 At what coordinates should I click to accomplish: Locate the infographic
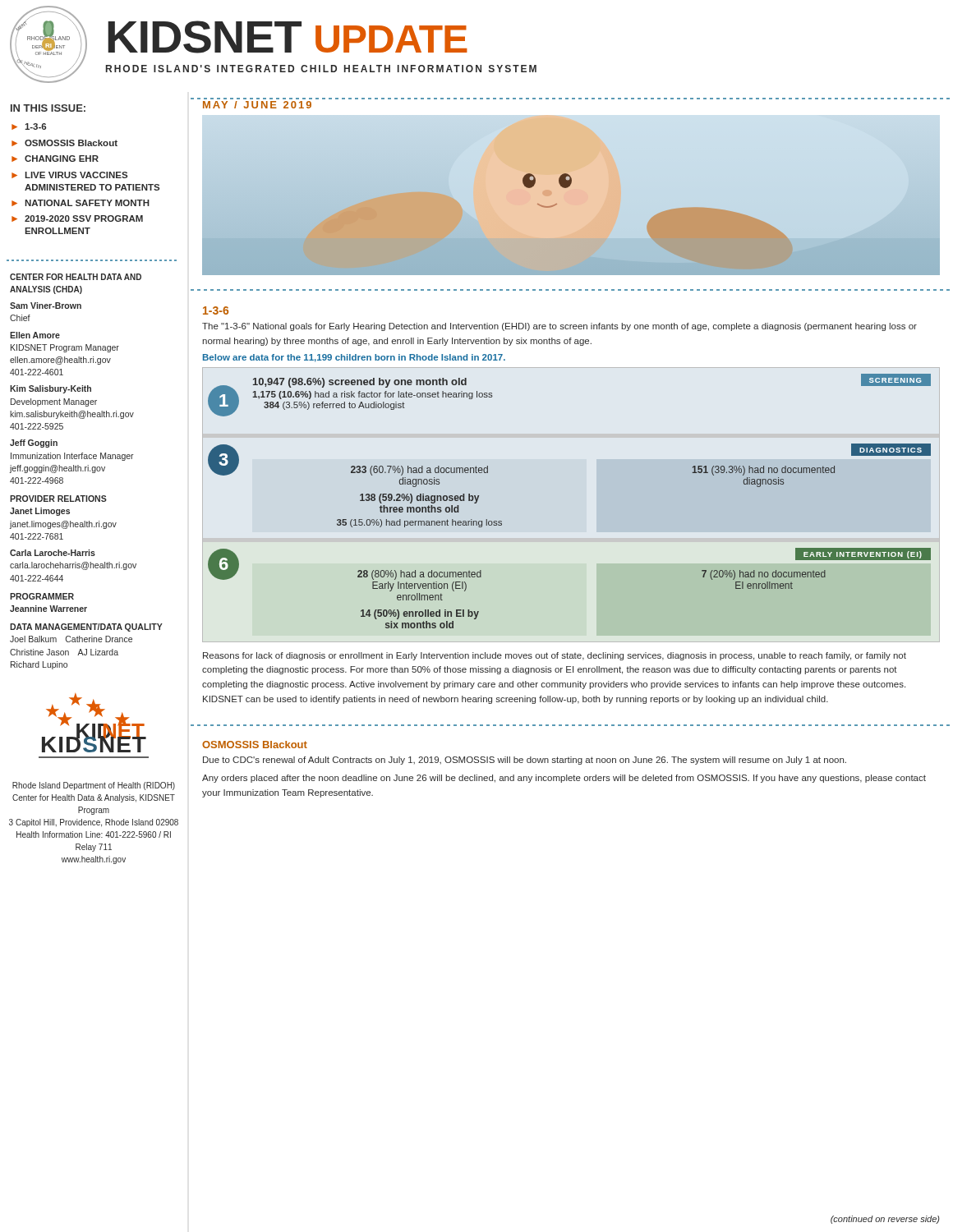pos(571,504)
